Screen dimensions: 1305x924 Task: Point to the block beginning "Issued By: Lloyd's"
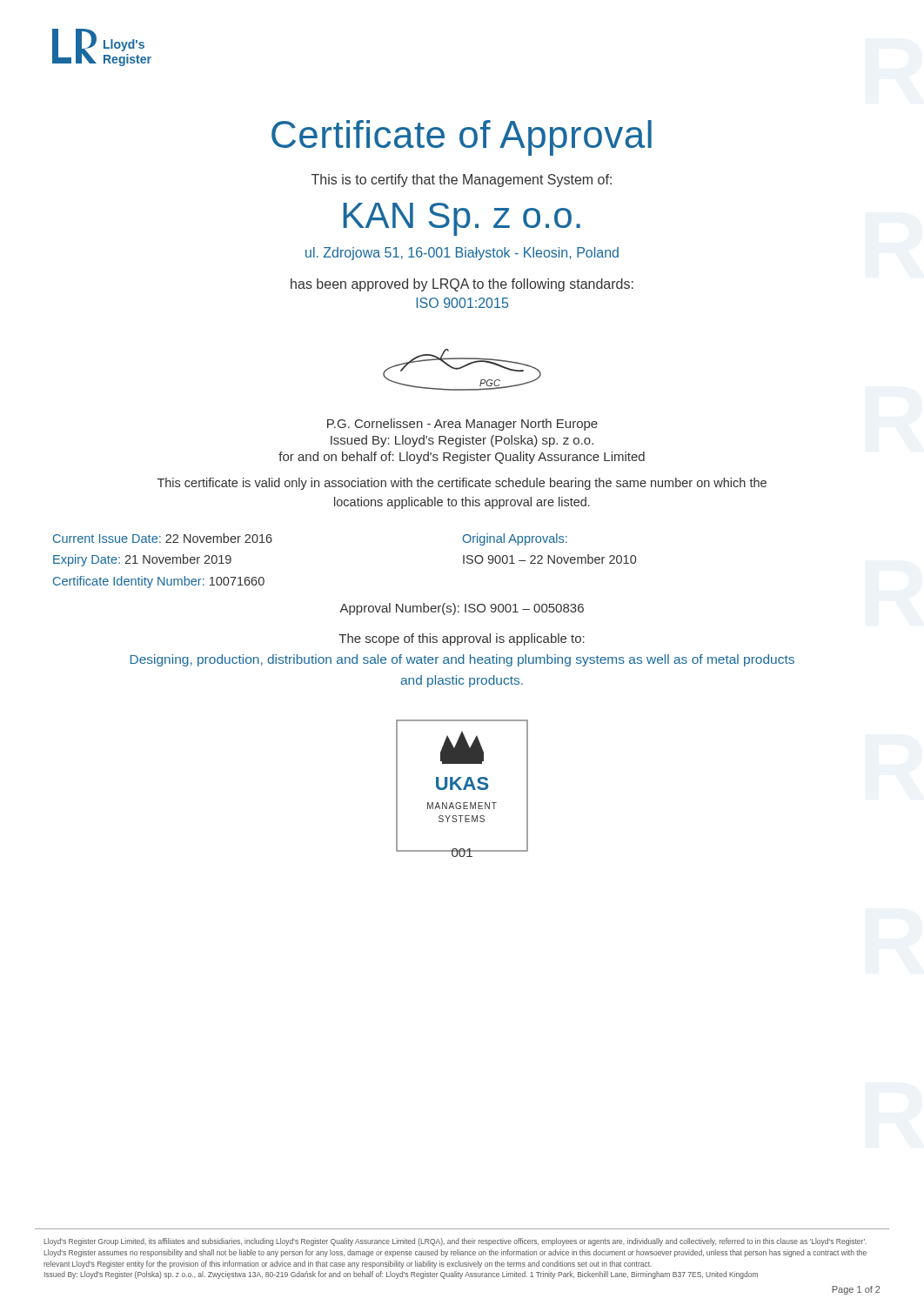click(462, 440)
